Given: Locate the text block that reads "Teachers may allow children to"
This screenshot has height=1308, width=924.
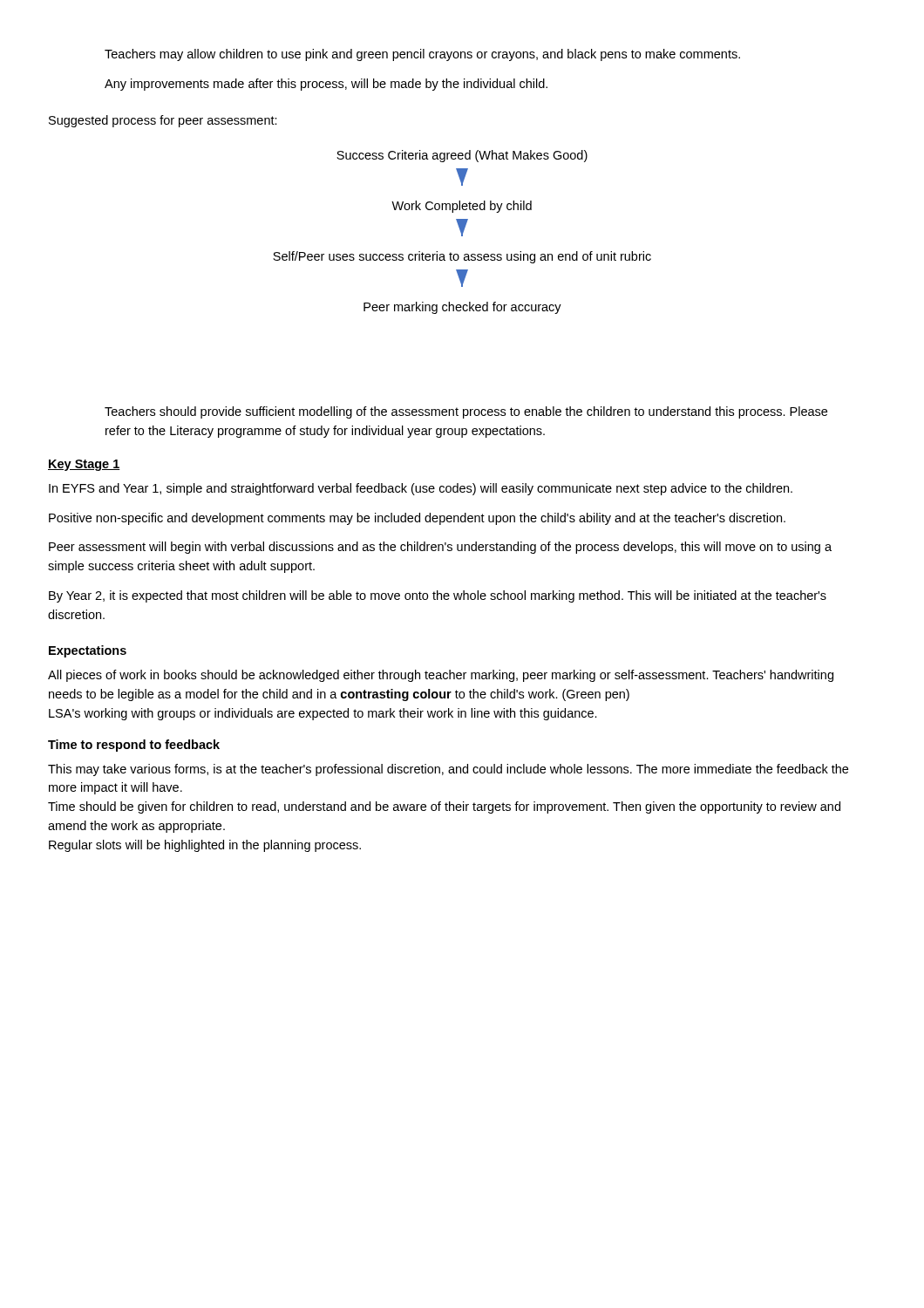Looking at the screenshot, I should (x=479, y=55).
